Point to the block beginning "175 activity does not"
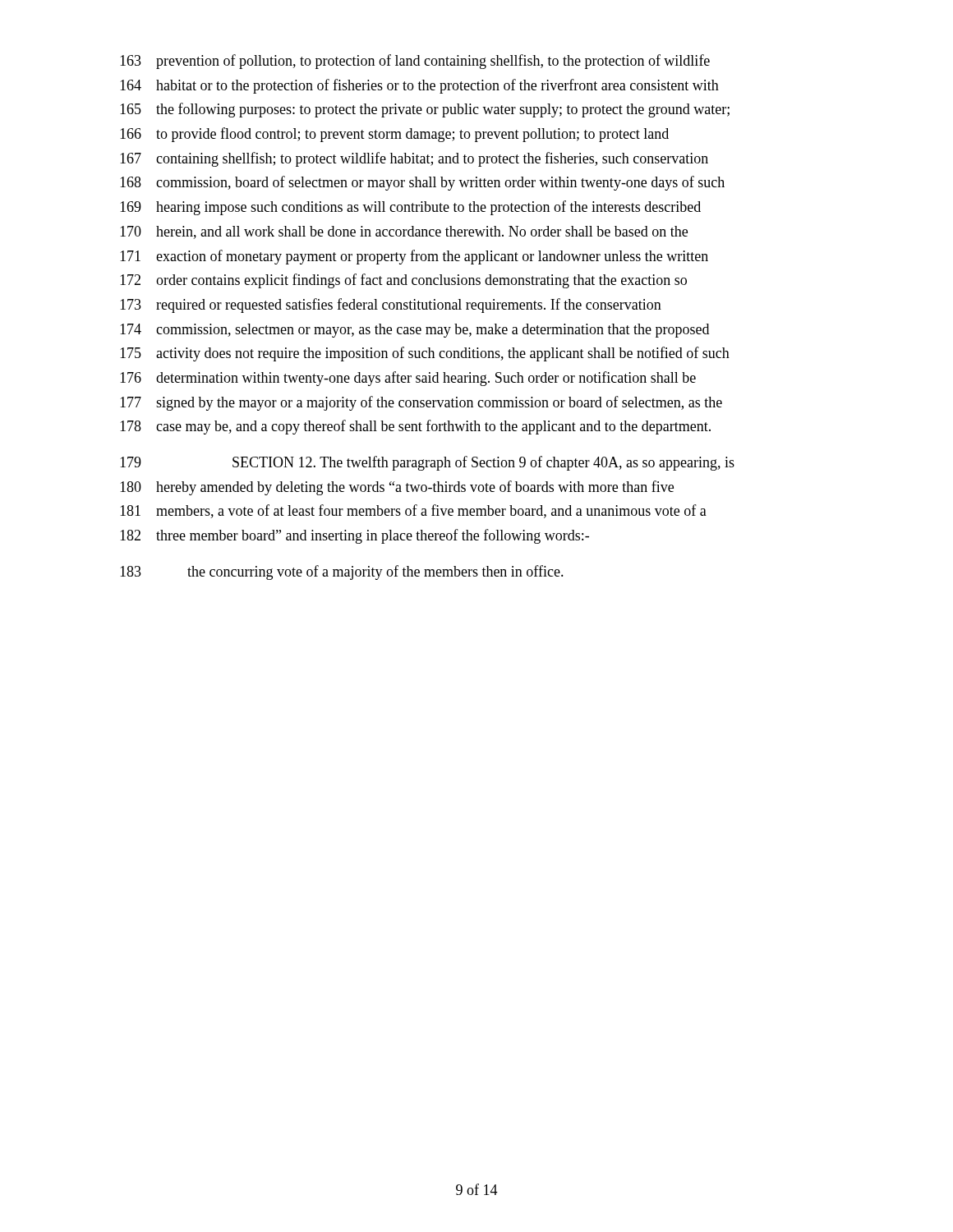The height and width of the screenshot is (1232, 953). click(x=493, y=354)
